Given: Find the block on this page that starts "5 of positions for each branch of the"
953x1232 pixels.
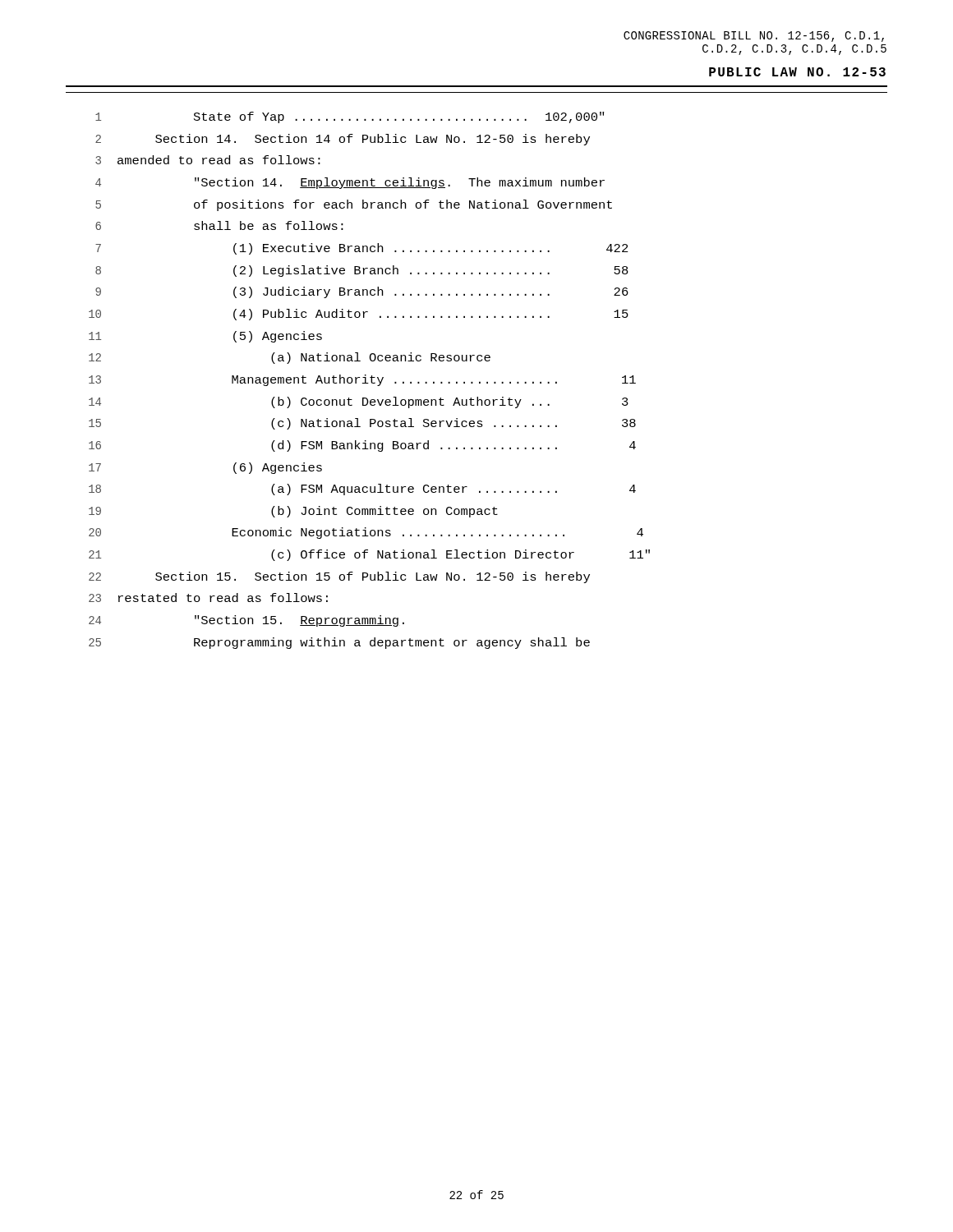Looking at the screenshot, I should point(476,205).
